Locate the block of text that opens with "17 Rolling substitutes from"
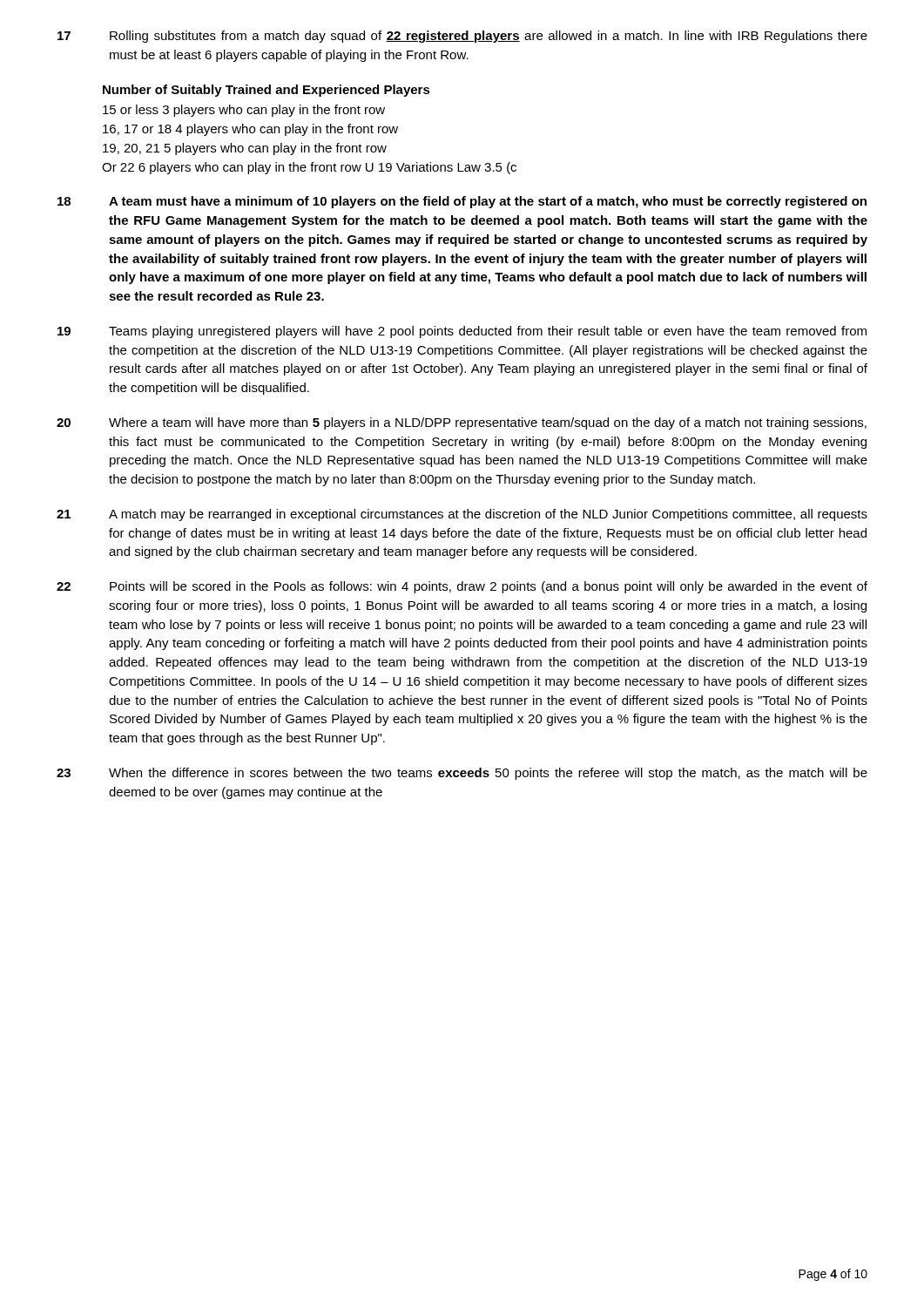Image resolution: width=924 pixels, height=1307 pixels. pos(462,45)
